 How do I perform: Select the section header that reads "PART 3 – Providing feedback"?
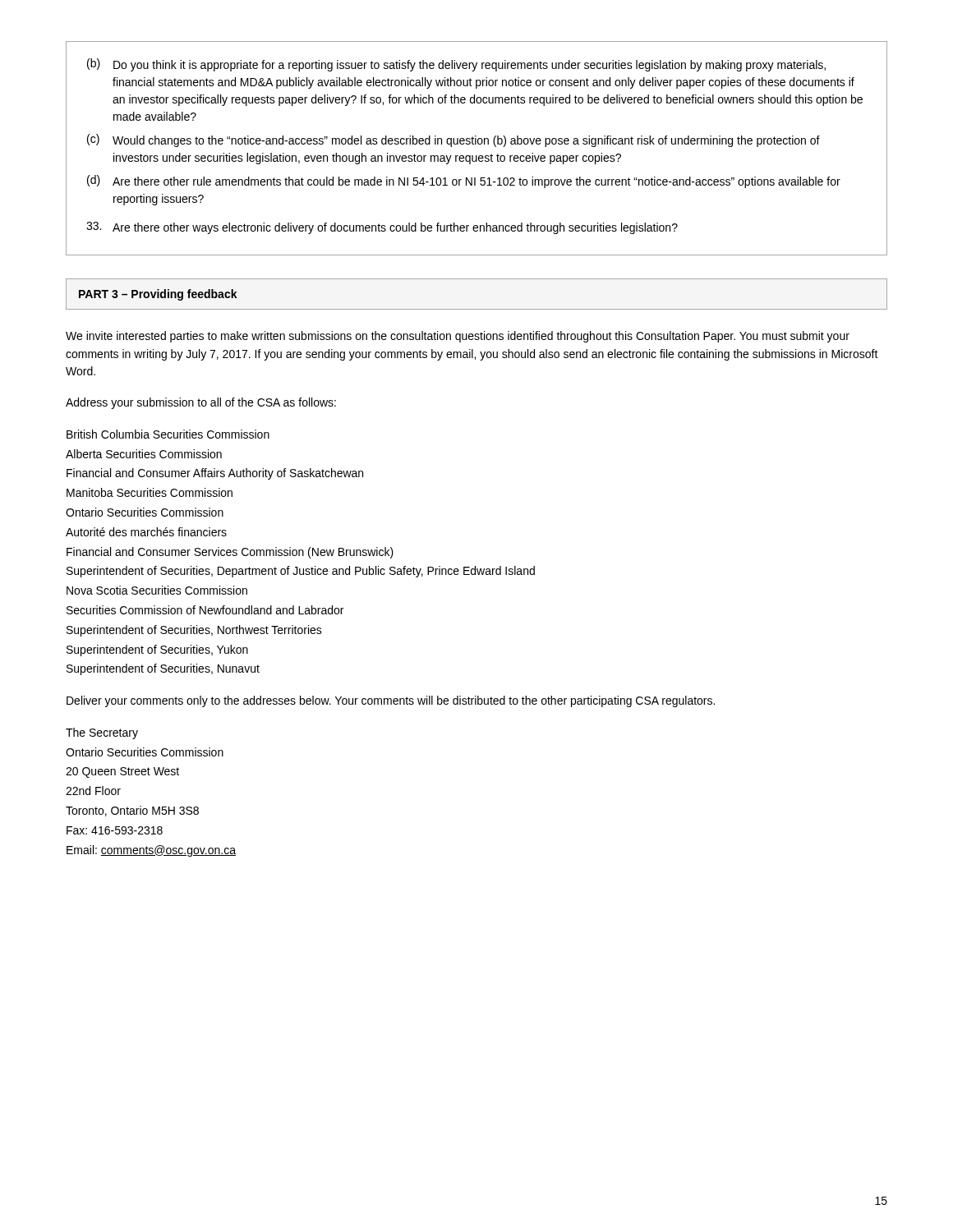click(158, 294)
